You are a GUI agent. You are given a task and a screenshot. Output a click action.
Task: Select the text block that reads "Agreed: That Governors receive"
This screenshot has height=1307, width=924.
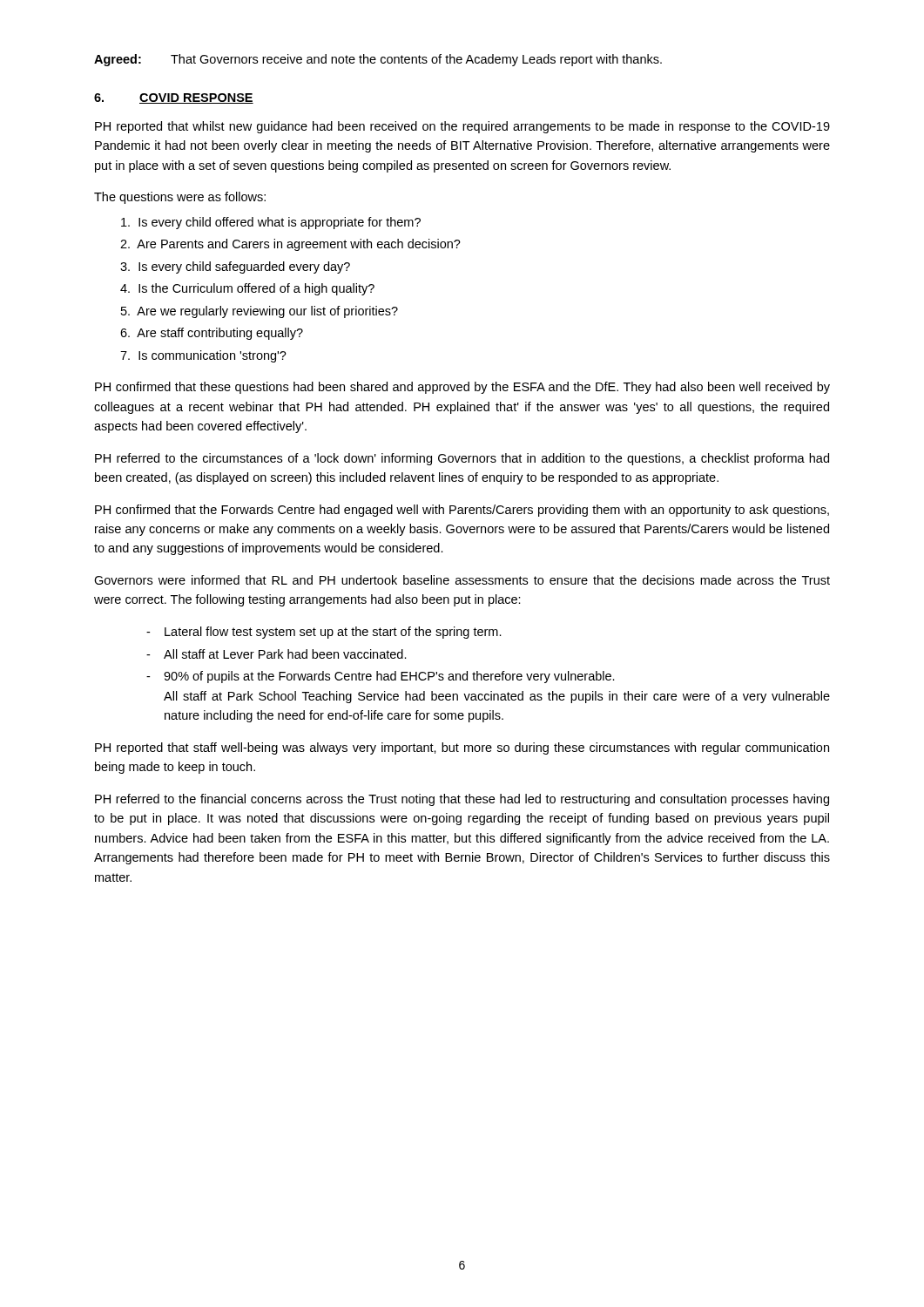click(462, 59)
